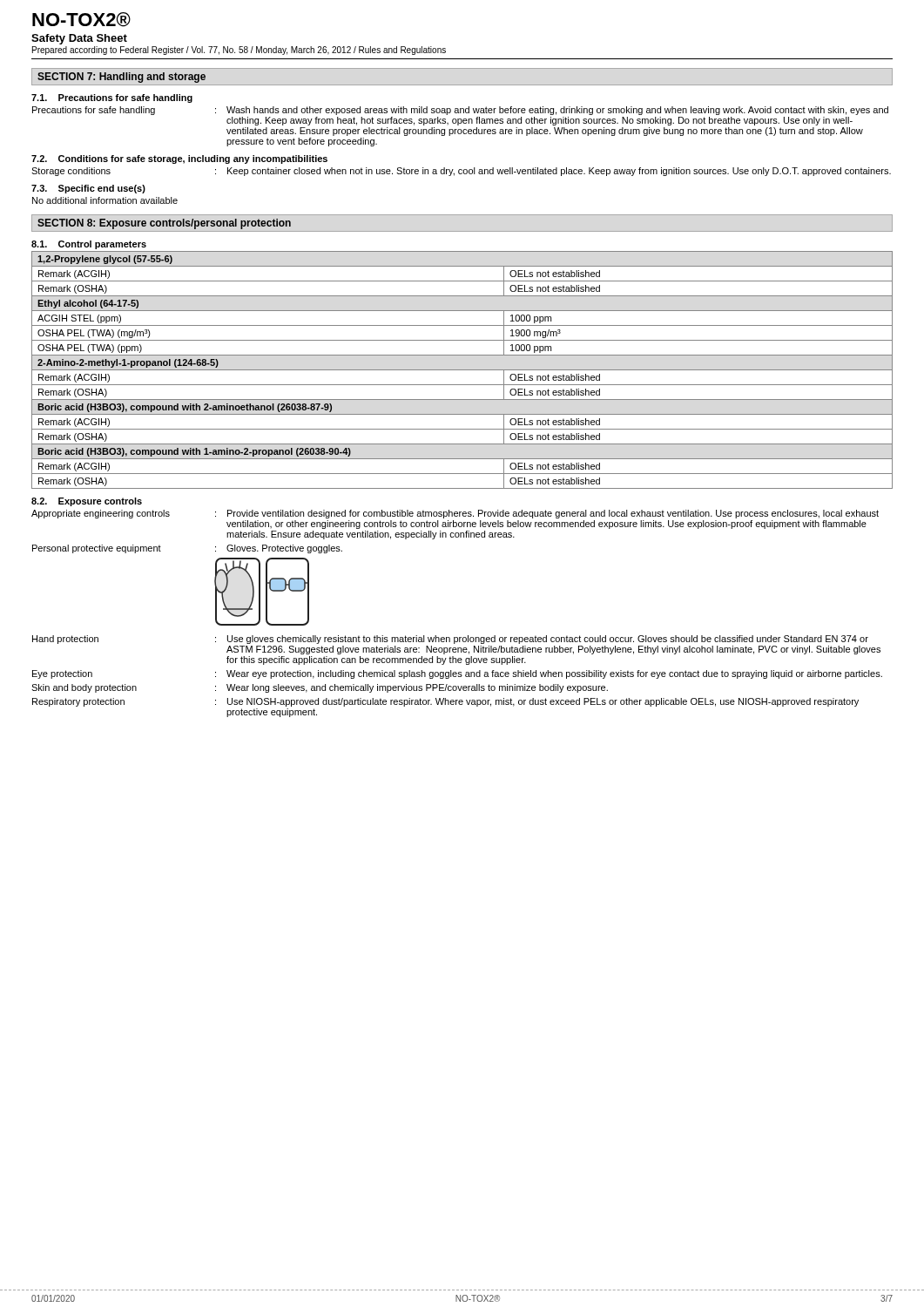
Task: Click the illustration
Action: tap(553, 593)
